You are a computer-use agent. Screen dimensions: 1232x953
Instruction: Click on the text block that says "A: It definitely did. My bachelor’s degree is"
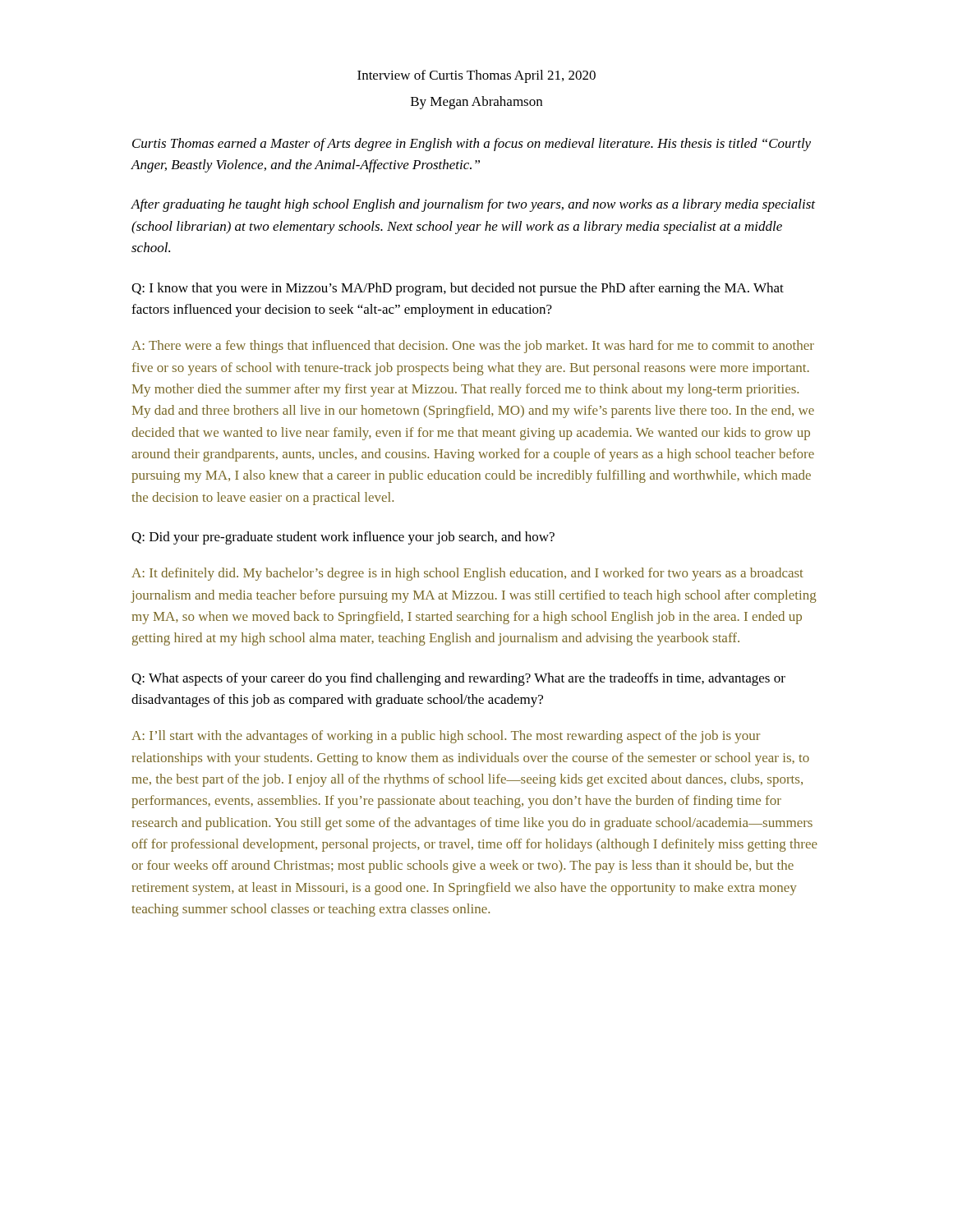pyautogui.click(x=474, y=606)
